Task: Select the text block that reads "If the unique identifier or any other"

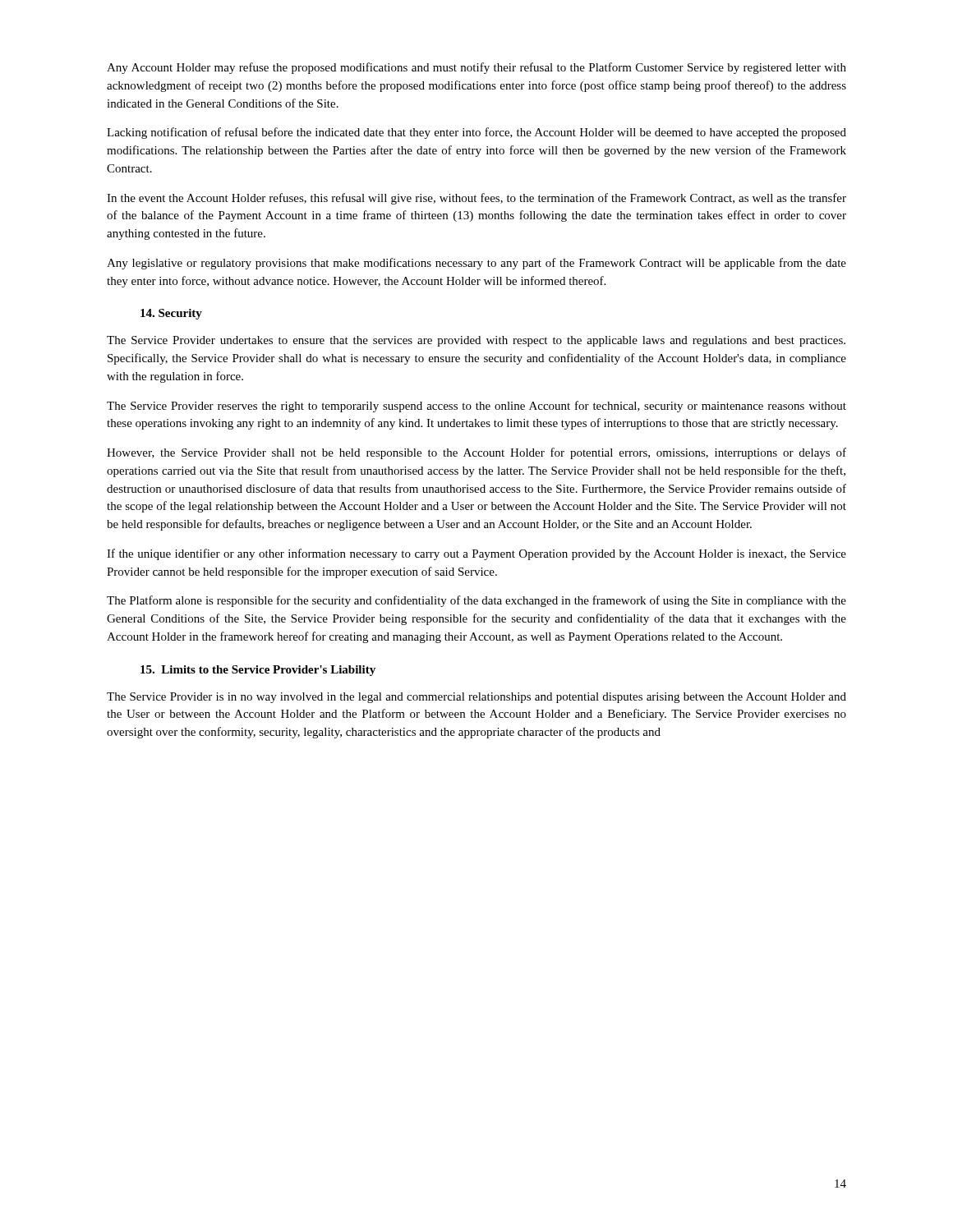Action: click(476, 563)
